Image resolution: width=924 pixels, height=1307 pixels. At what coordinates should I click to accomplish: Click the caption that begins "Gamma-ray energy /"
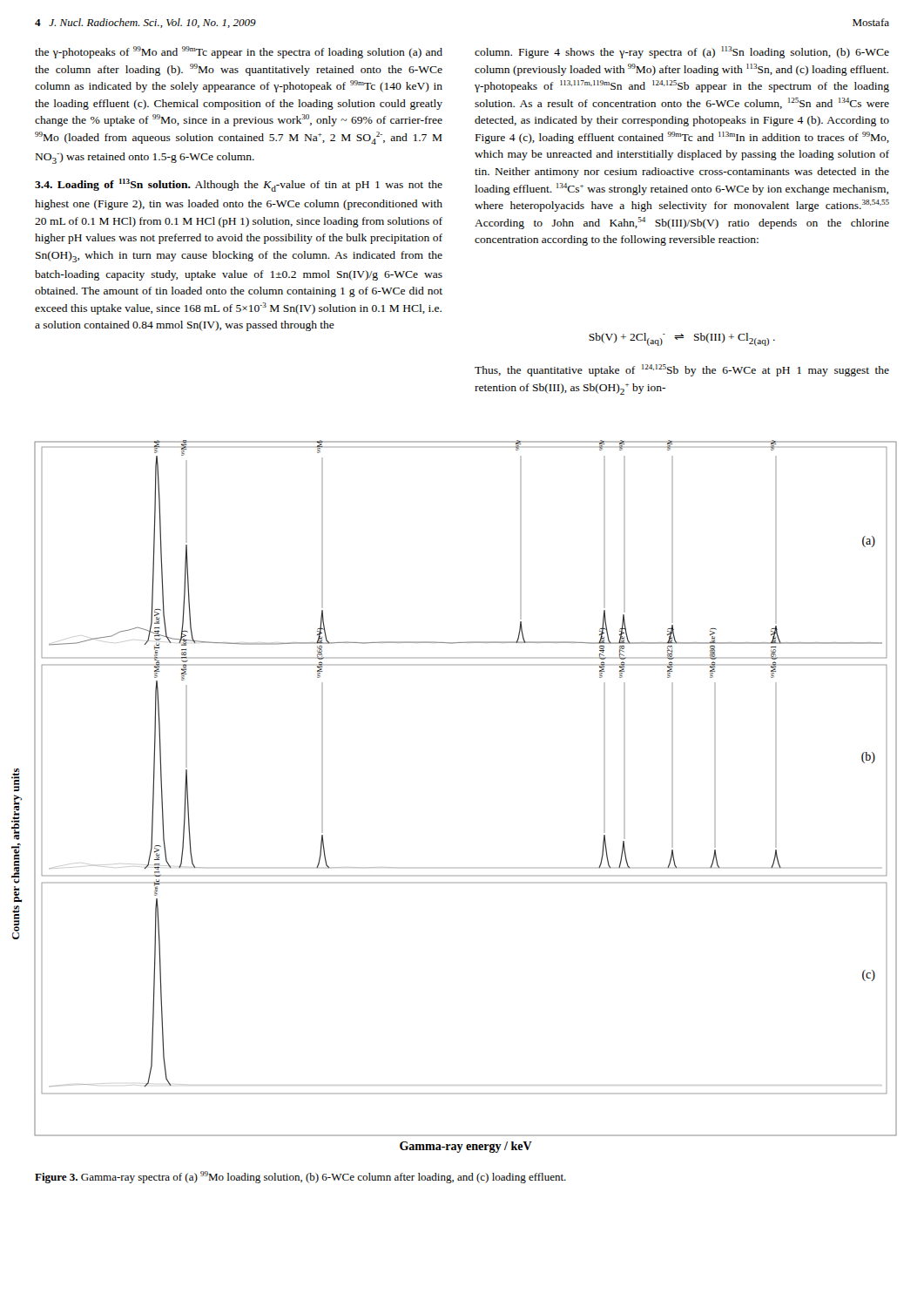(x=465, y=1146)
